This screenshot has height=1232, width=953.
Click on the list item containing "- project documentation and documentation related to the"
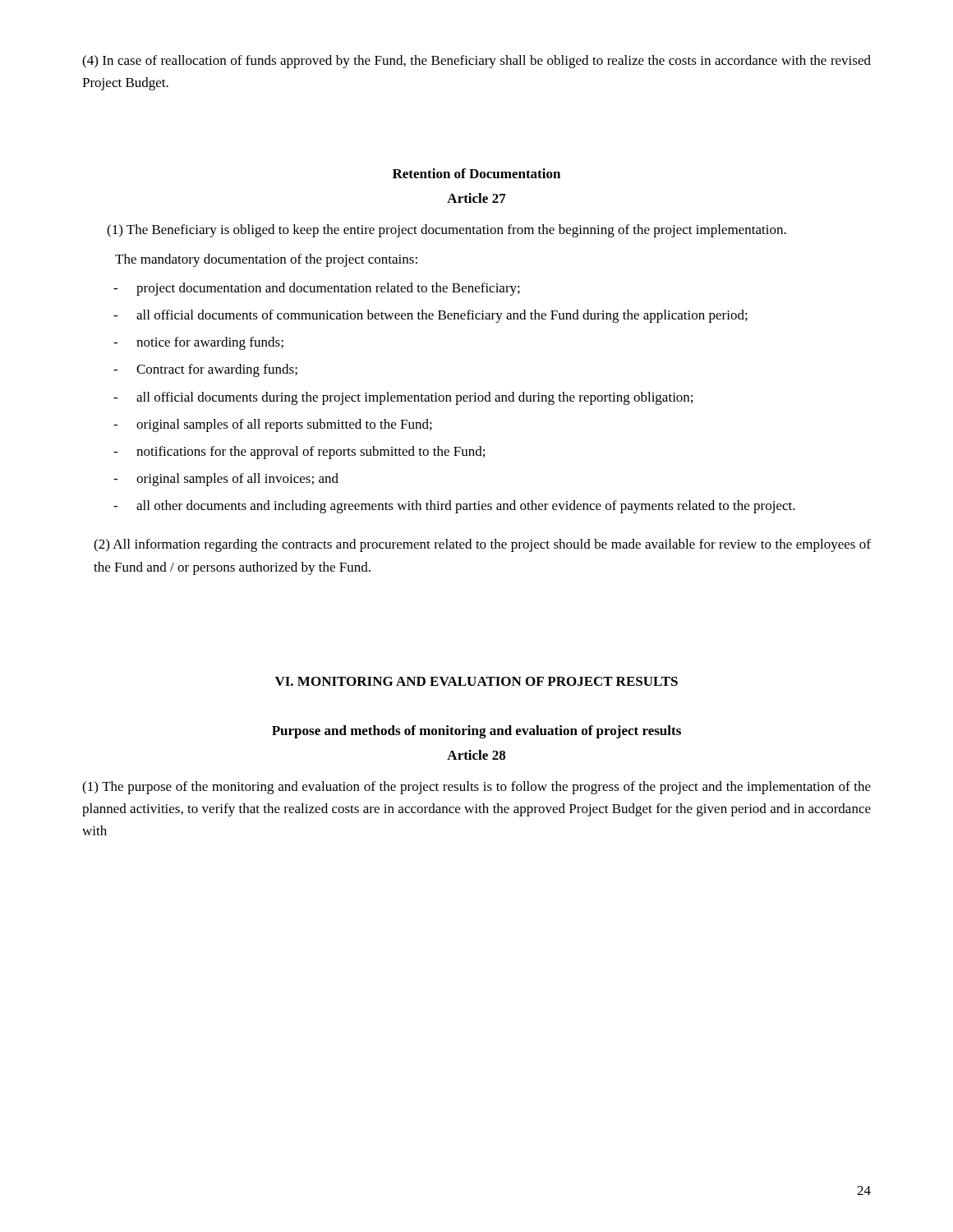click(489, 288)
